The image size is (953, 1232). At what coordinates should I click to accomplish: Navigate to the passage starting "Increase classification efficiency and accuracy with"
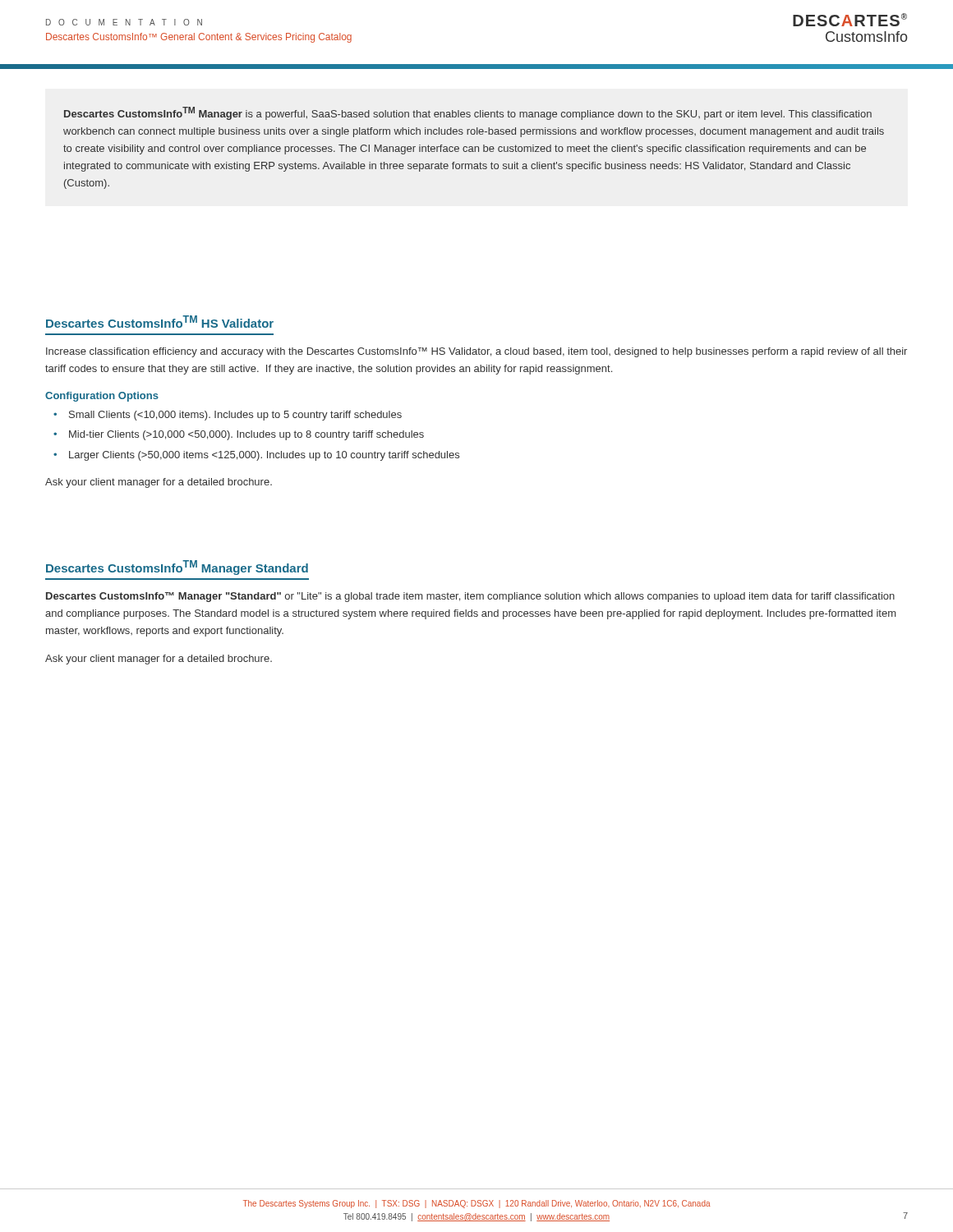[x=476, y=360]
